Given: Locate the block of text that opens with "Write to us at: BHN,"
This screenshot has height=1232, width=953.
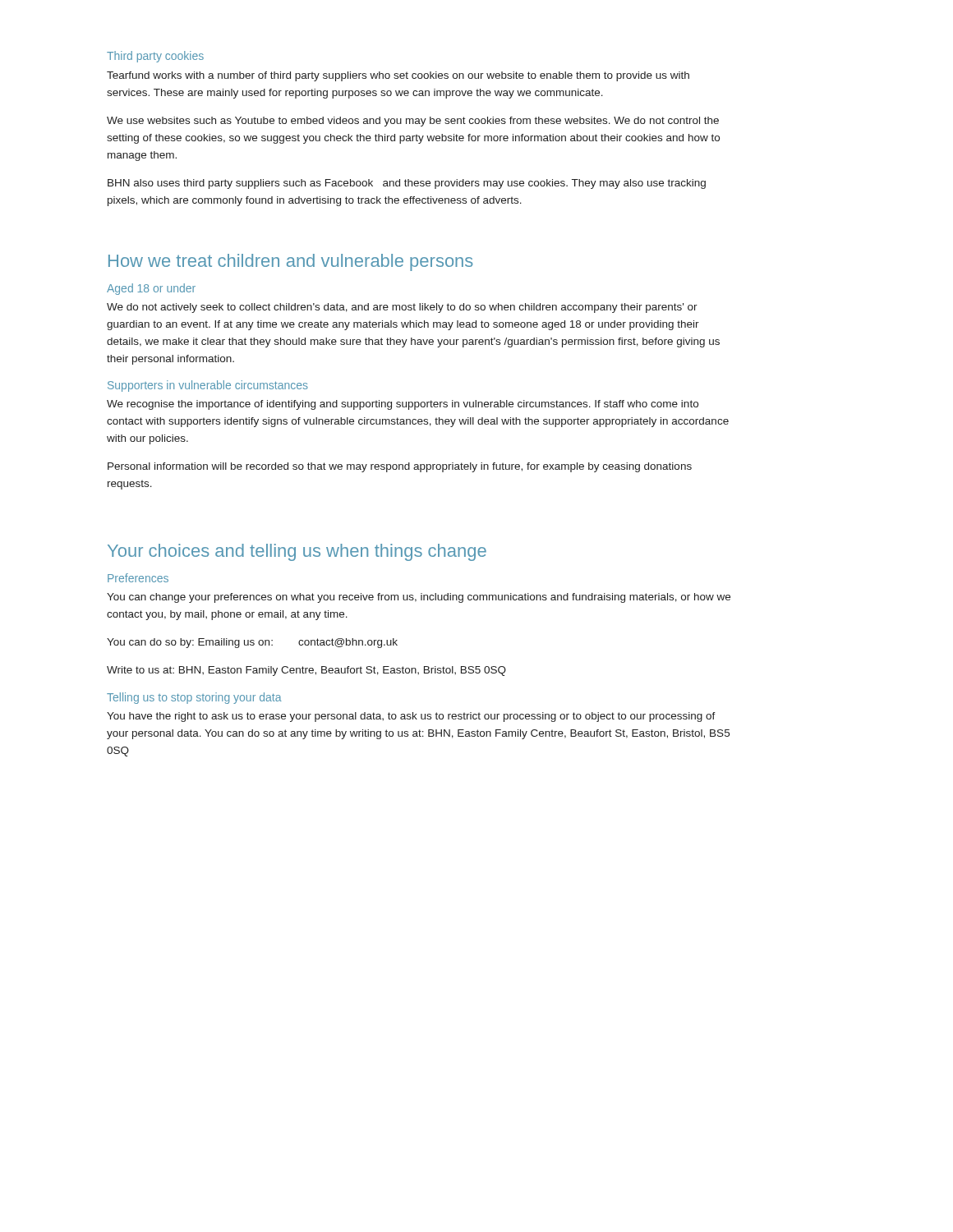Looking at the screenshot, I should tap(306, 669).
